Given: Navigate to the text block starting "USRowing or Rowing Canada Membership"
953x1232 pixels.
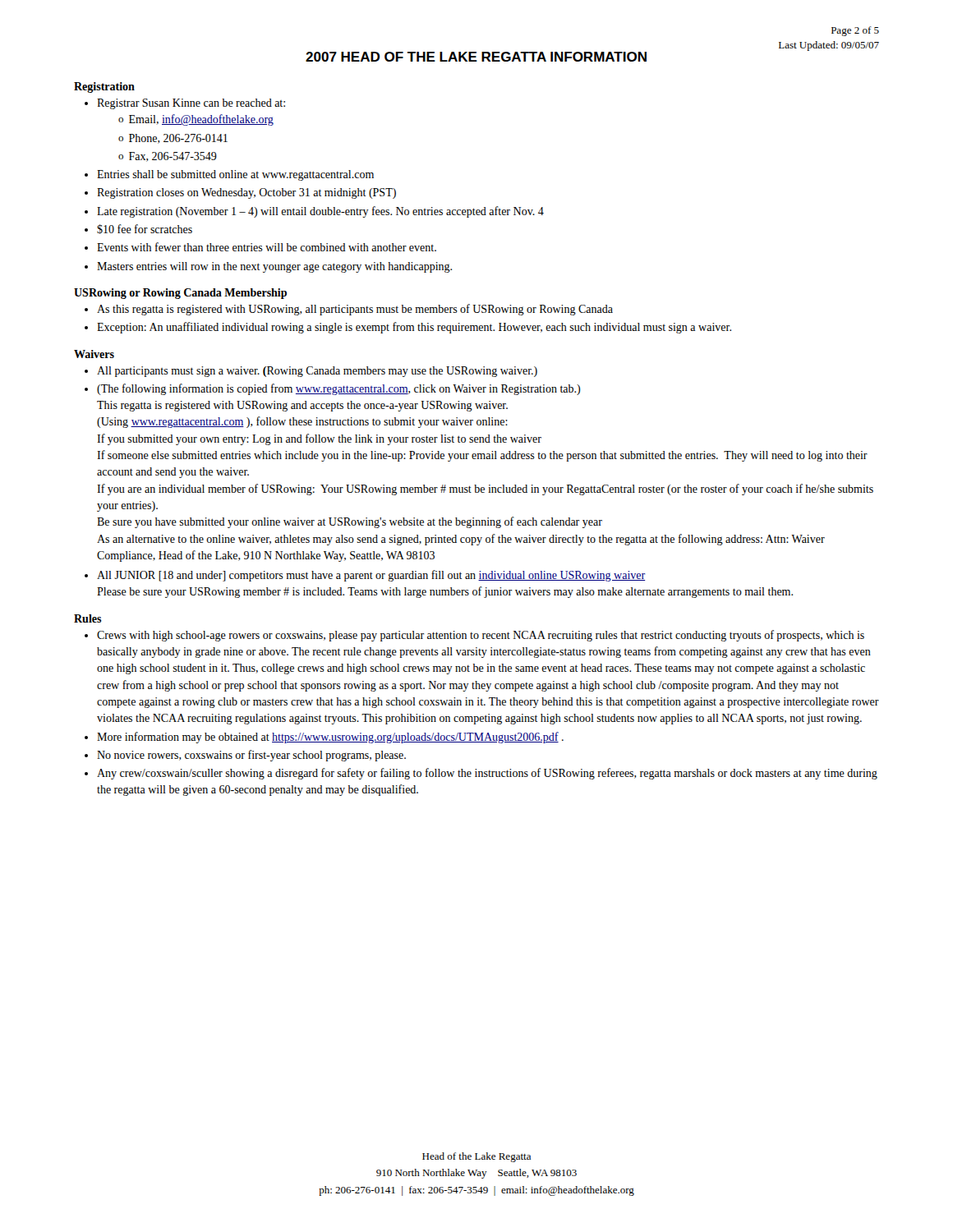Looking at the screenshot, I should [x=181, y=293].
